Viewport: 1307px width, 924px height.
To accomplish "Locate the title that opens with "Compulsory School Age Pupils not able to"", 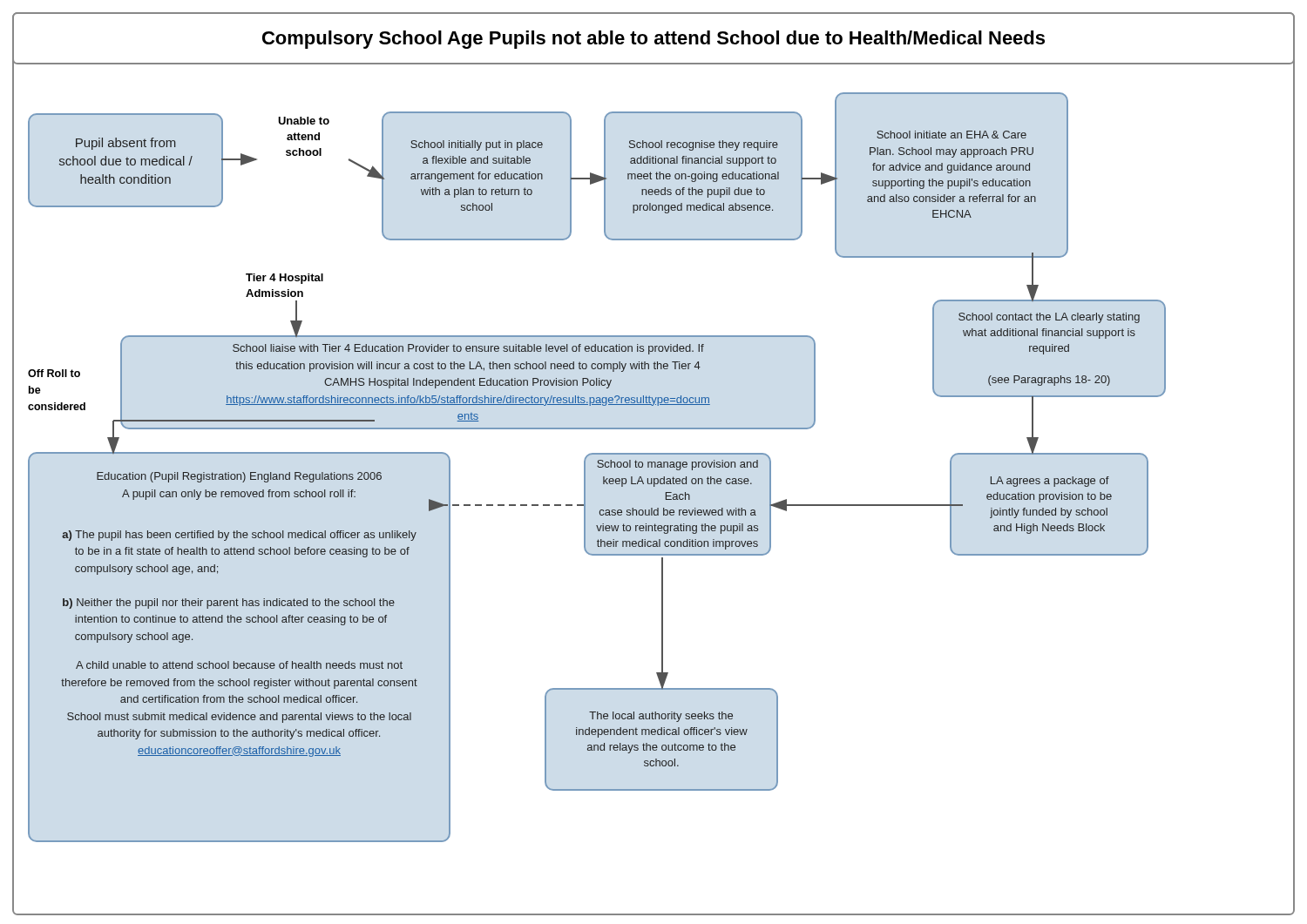I will (x=654, y=38).
